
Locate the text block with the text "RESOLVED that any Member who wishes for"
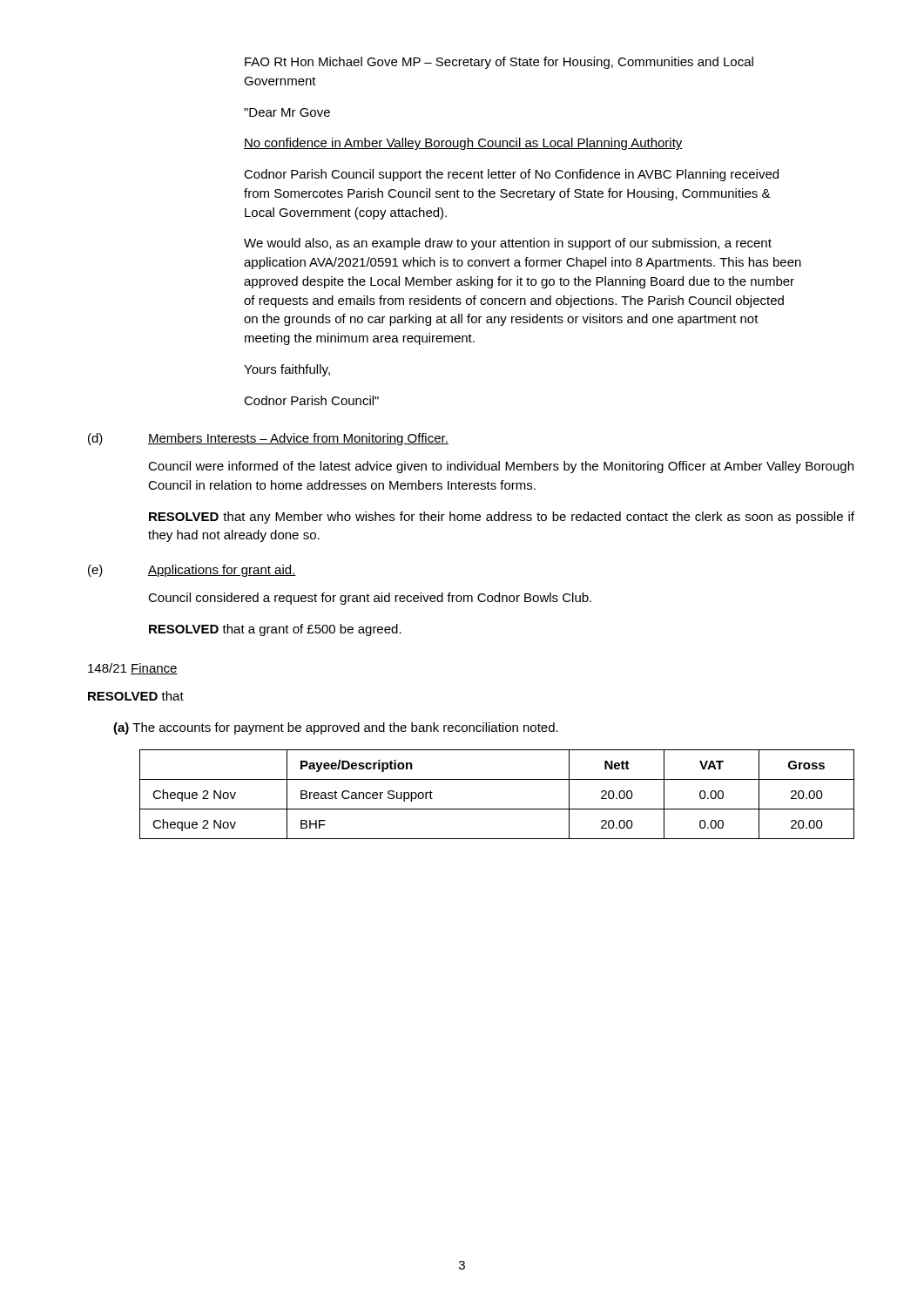[501, 525]
